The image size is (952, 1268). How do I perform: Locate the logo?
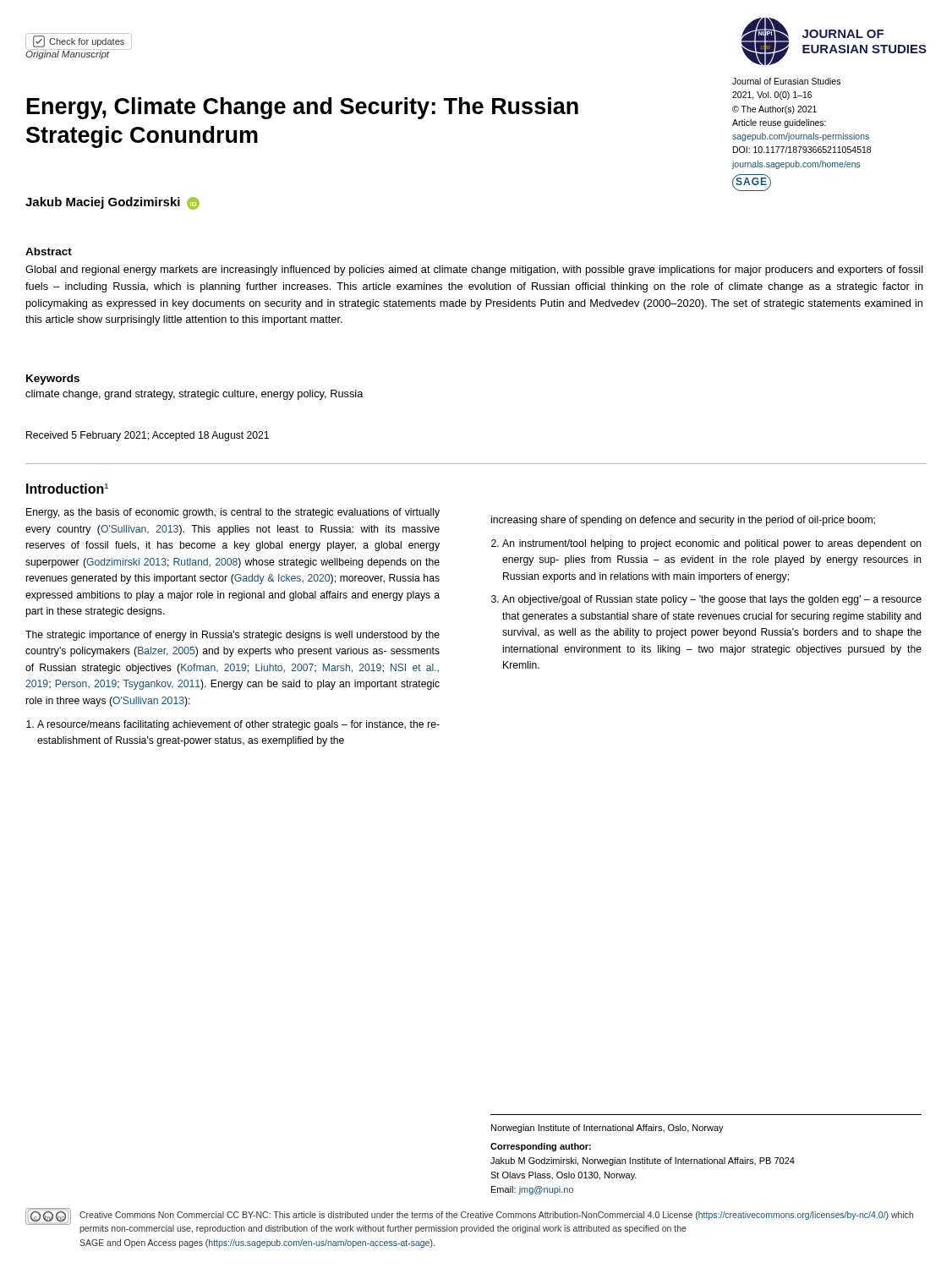point(833,41)
